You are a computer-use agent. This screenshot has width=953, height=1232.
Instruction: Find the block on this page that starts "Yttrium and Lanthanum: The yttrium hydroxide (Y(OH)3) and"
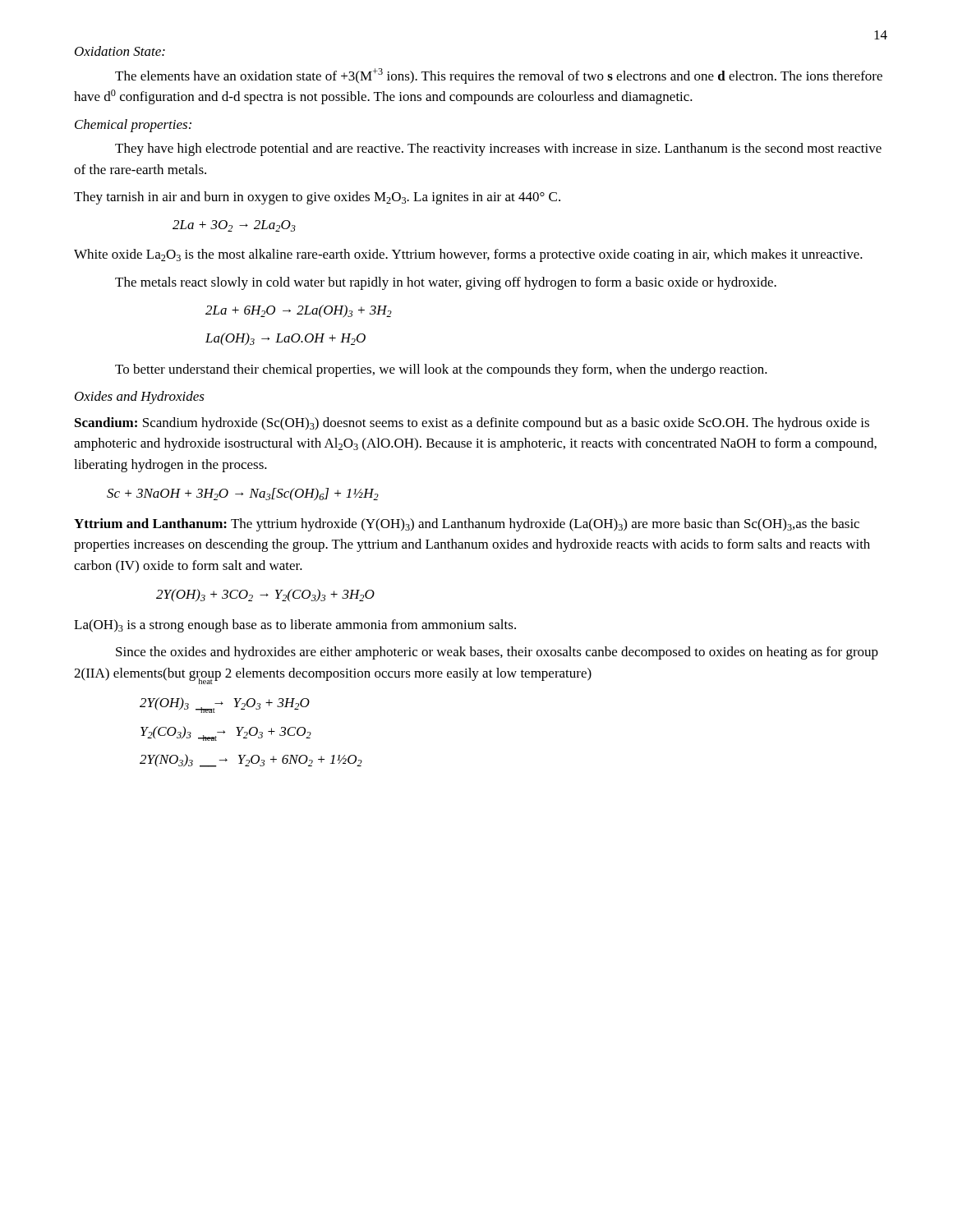pyautogui.click(x=481, y=545)
